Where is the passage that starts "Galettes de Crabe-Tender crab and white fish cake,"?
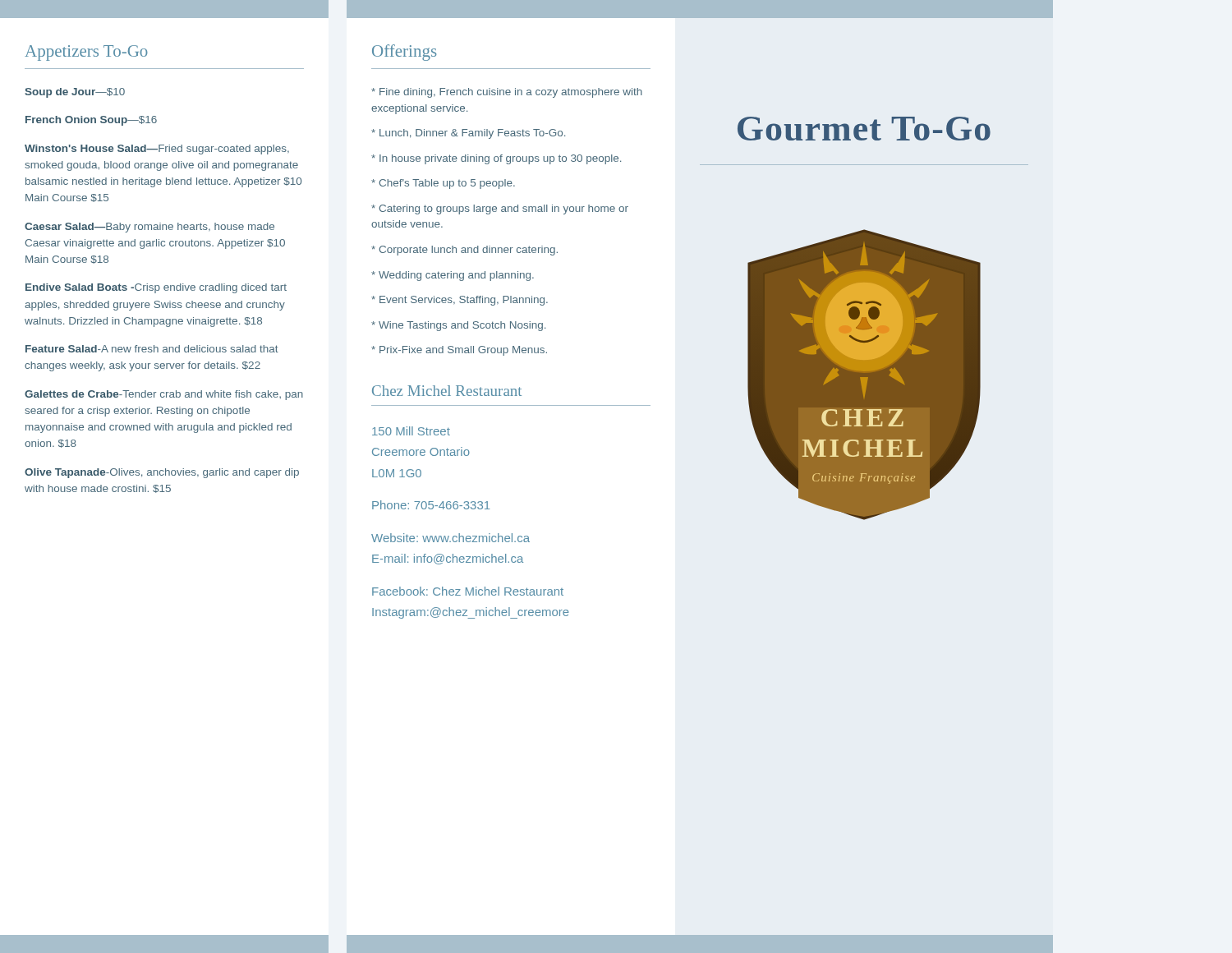The image size is (1232, 953). (x=164, y=419)
